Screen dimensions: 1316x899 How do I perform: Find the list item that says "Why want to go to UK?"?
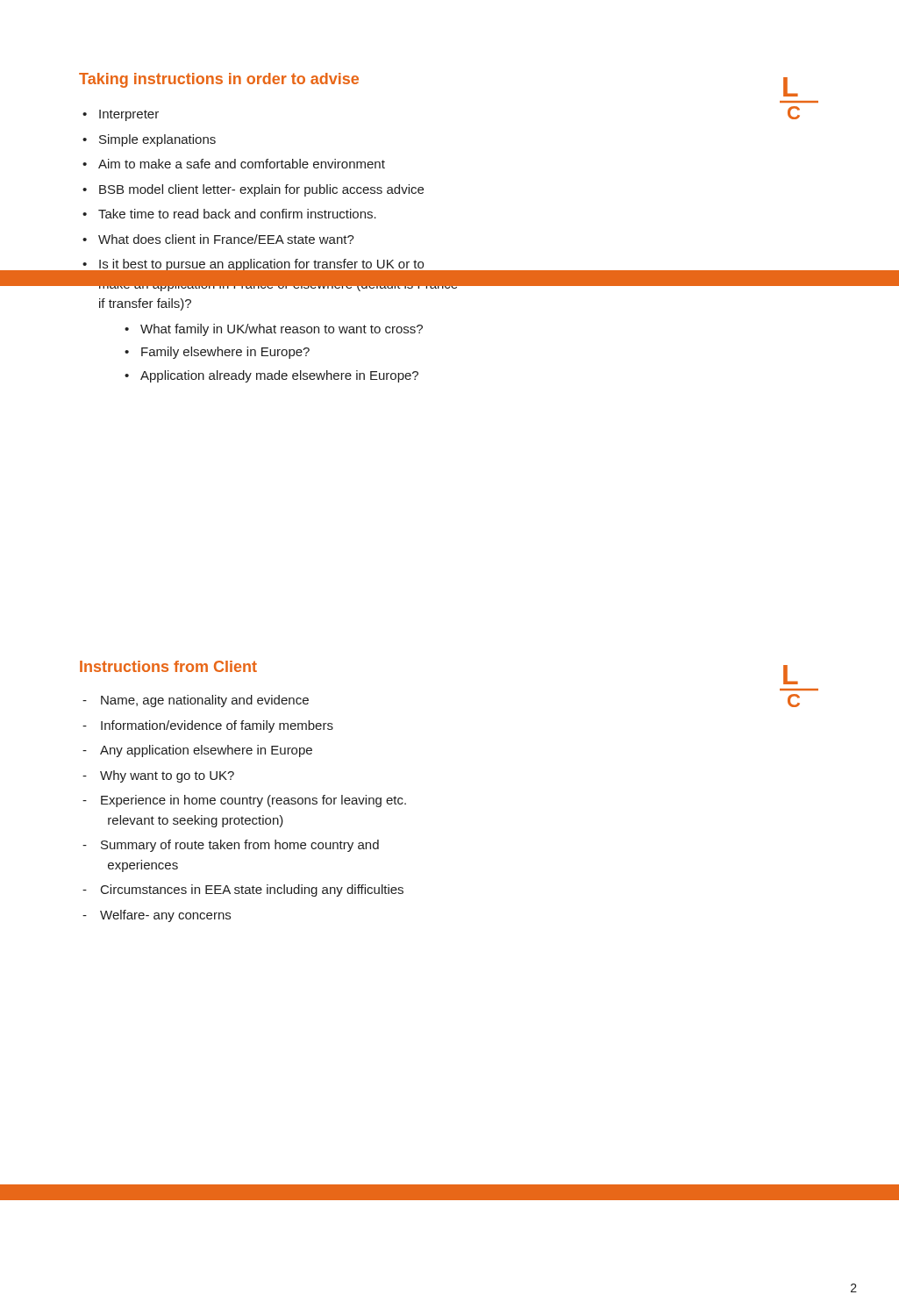click(167, 775)
